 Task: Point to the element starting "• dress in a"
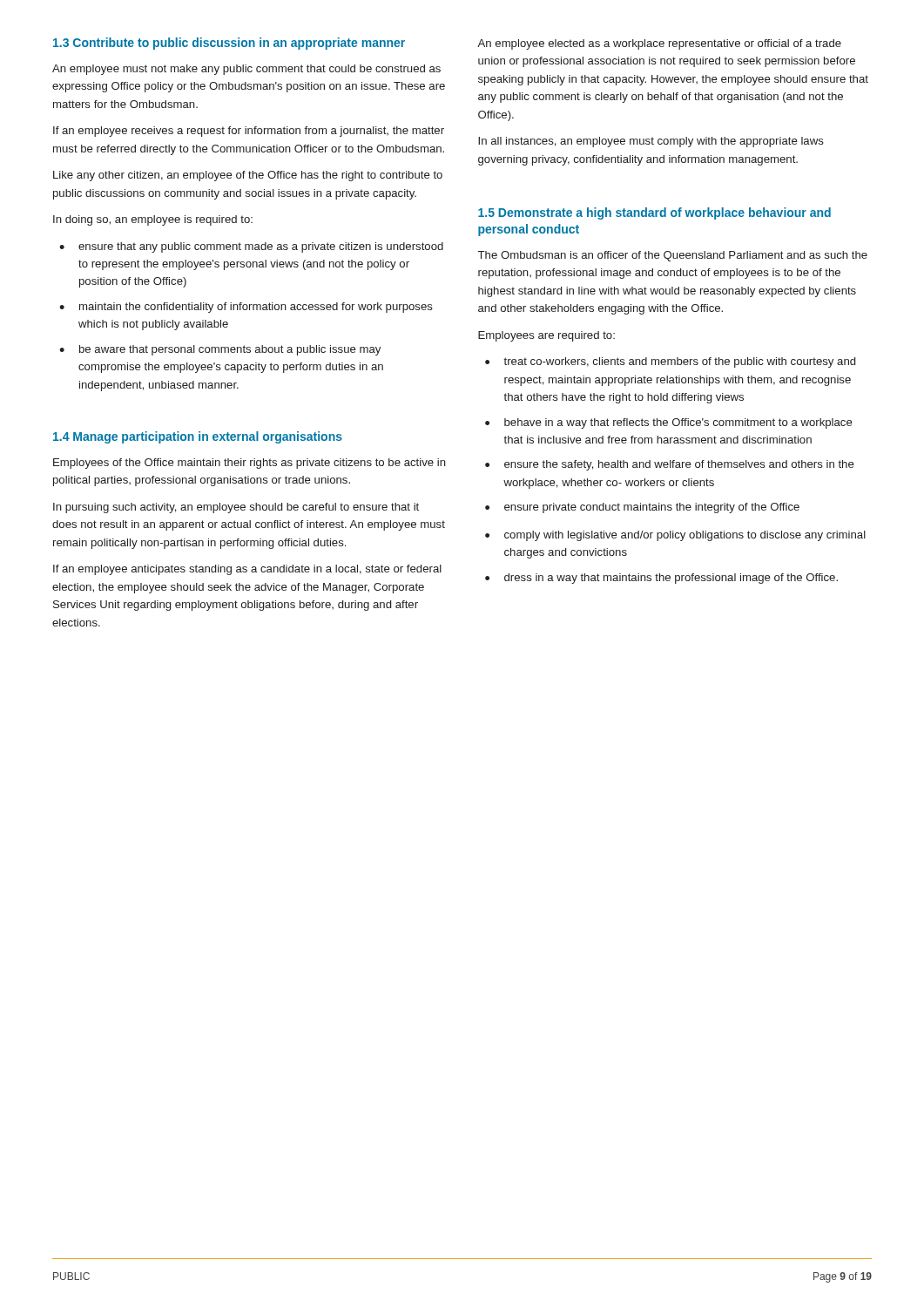pos(678,579)
